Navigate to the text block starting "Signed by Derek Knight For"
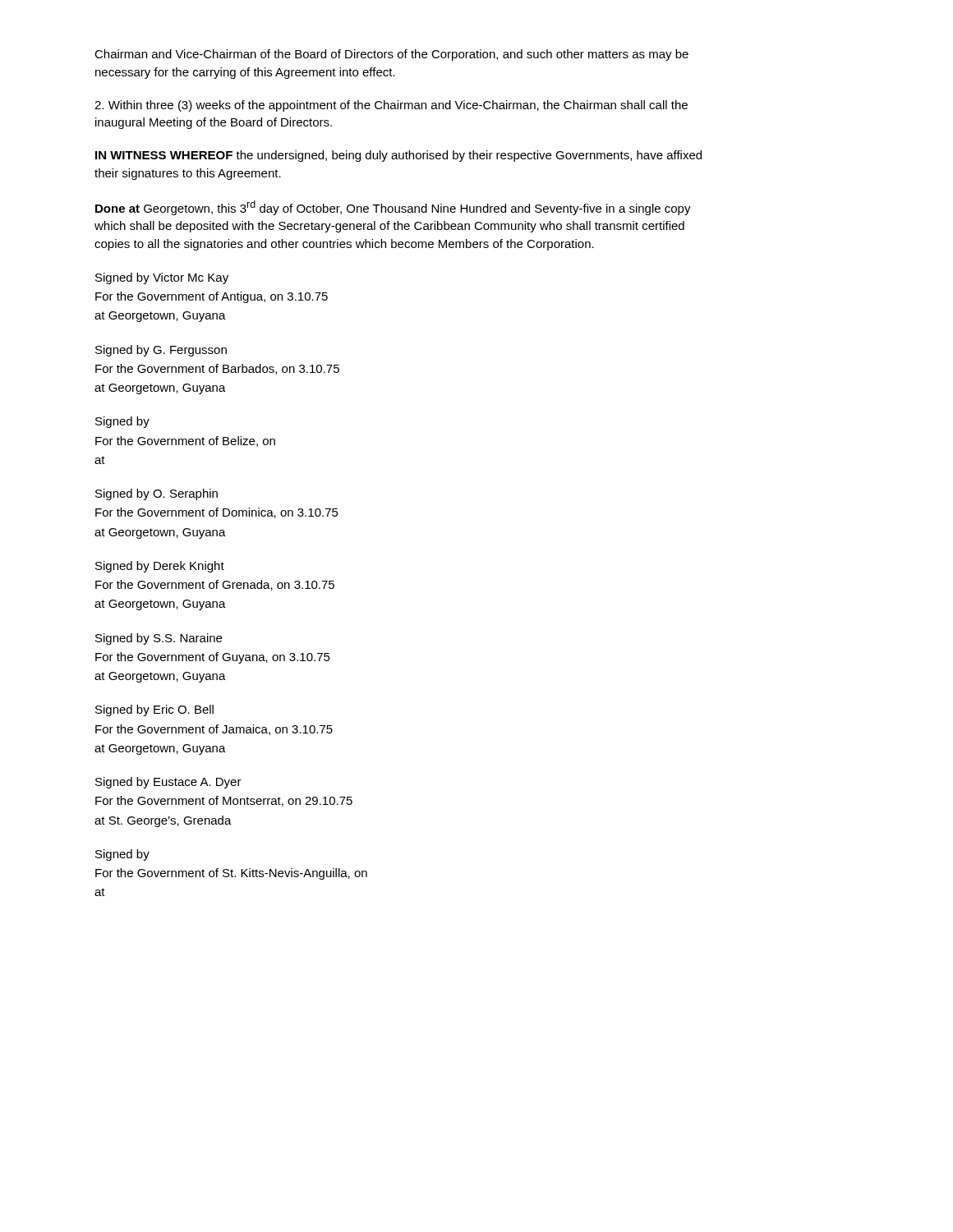Image resolution: width=953 pixels, height=1232 pixels. point(215,584)
